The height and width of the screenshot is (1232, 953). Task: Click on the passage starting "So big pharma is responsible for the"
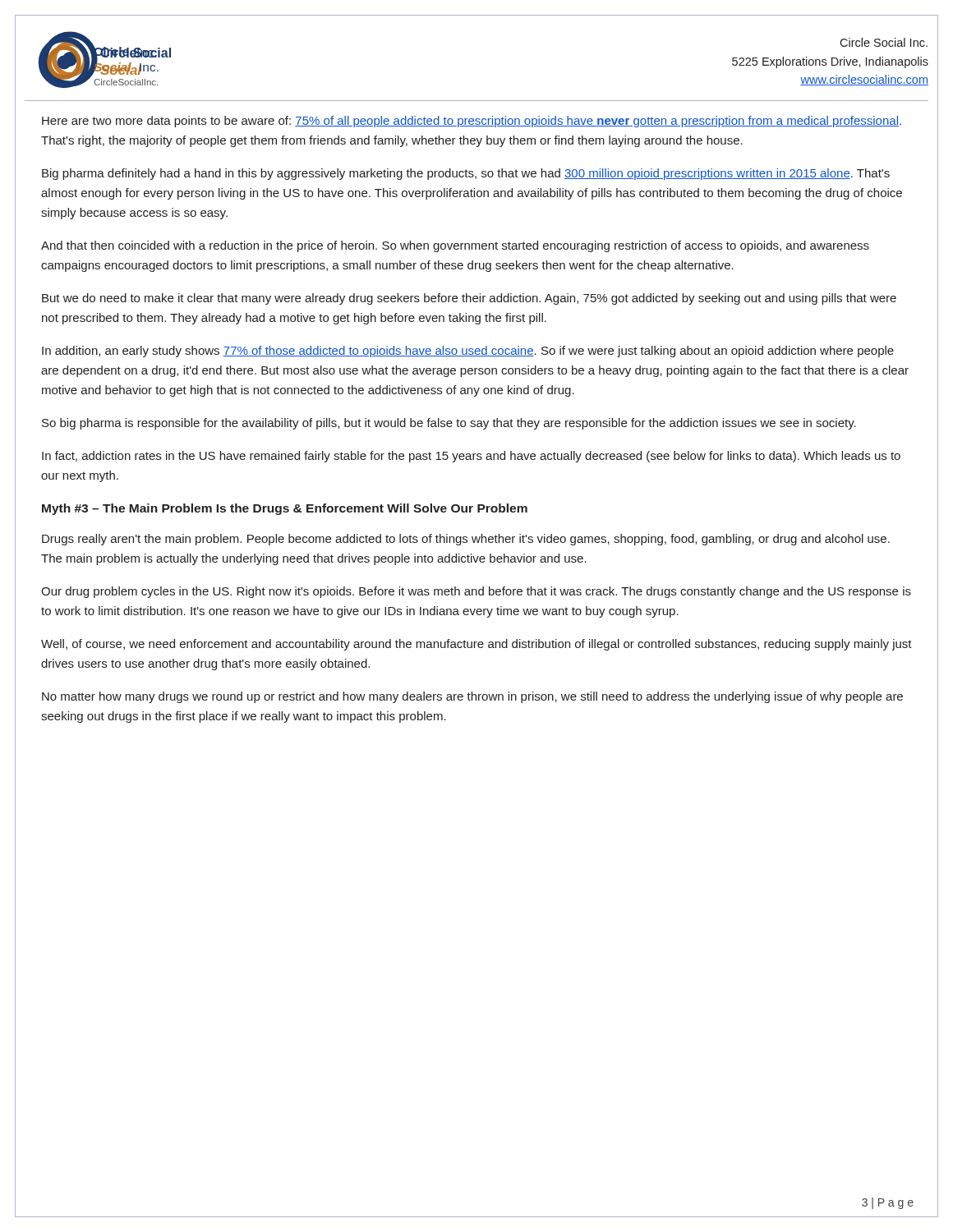(x=449, y=423)
